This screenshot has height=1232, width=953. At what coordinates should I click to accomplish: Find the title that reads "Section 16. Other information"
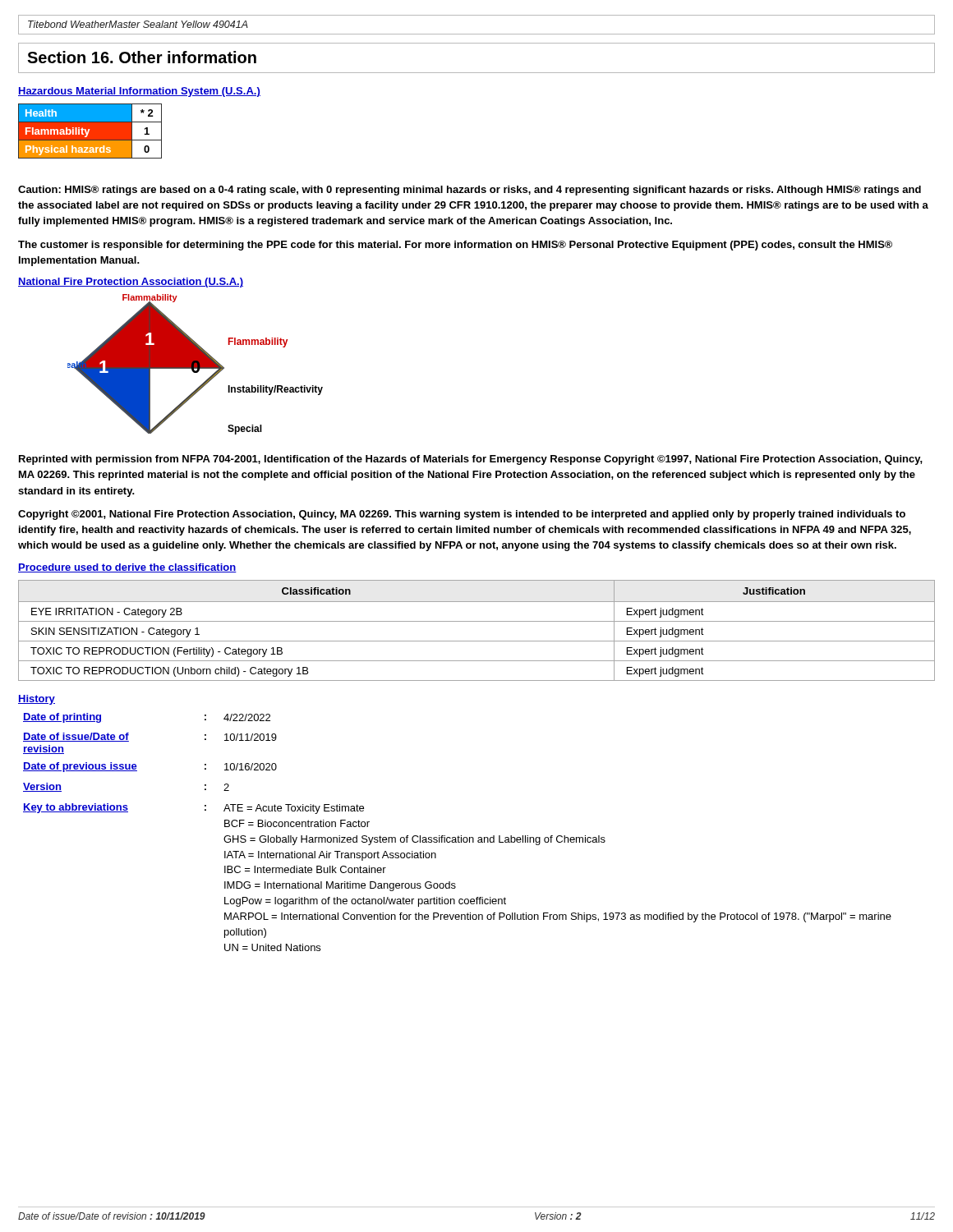(142, 57)
